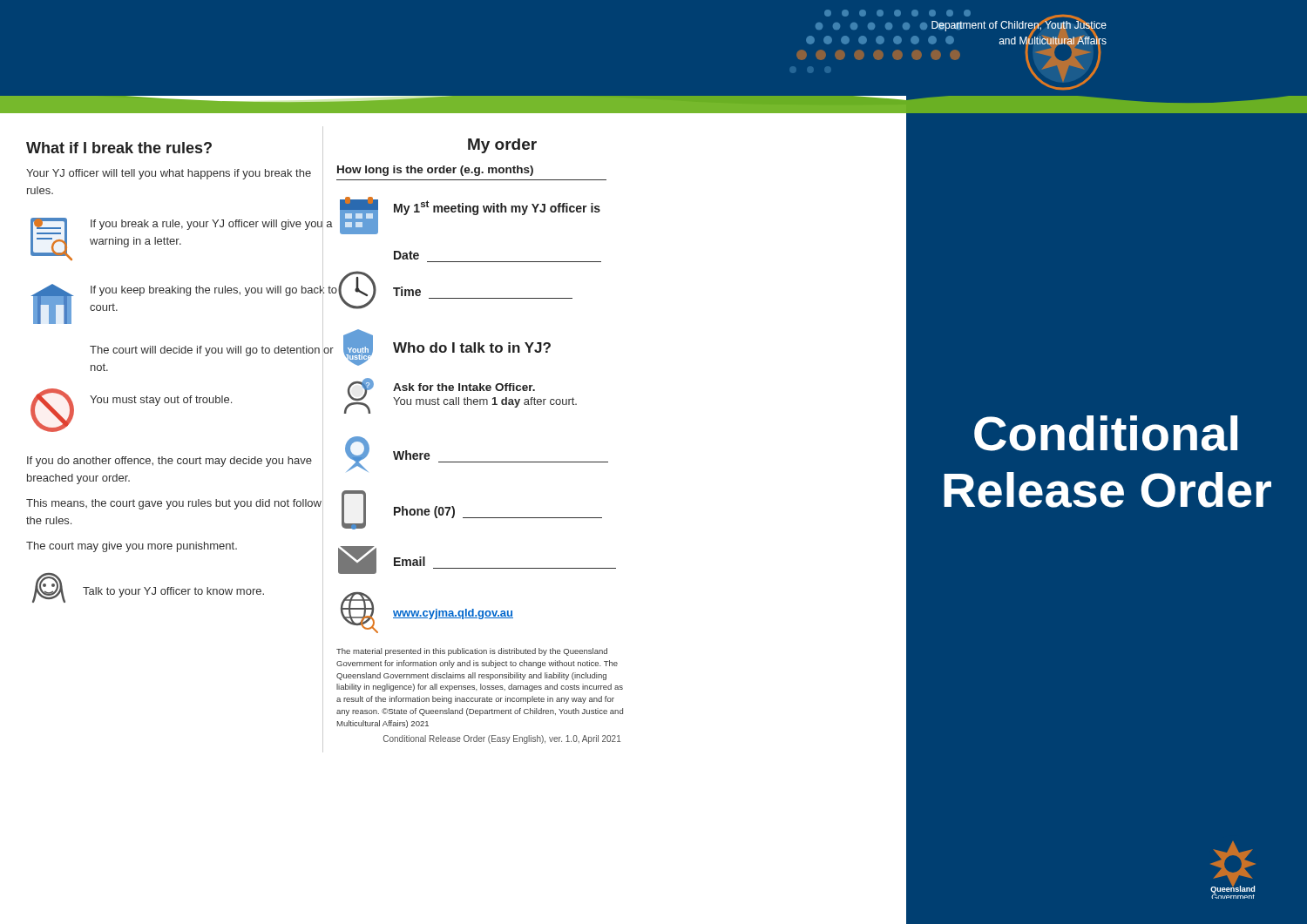Select the text starting "The material presented in this publication is distributed"

[x=480, y=687]
